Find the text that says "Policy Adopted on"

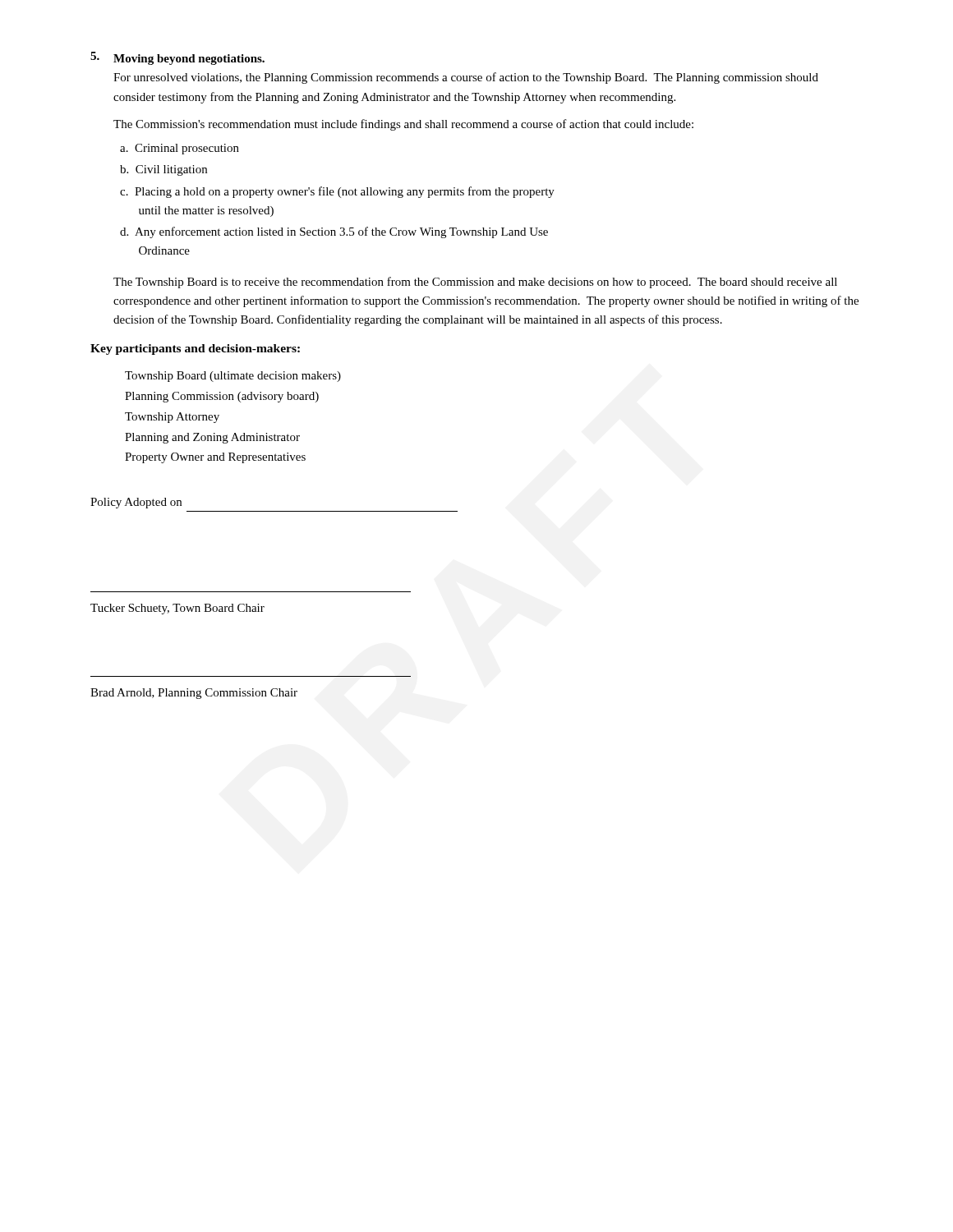tap(274, 502)
